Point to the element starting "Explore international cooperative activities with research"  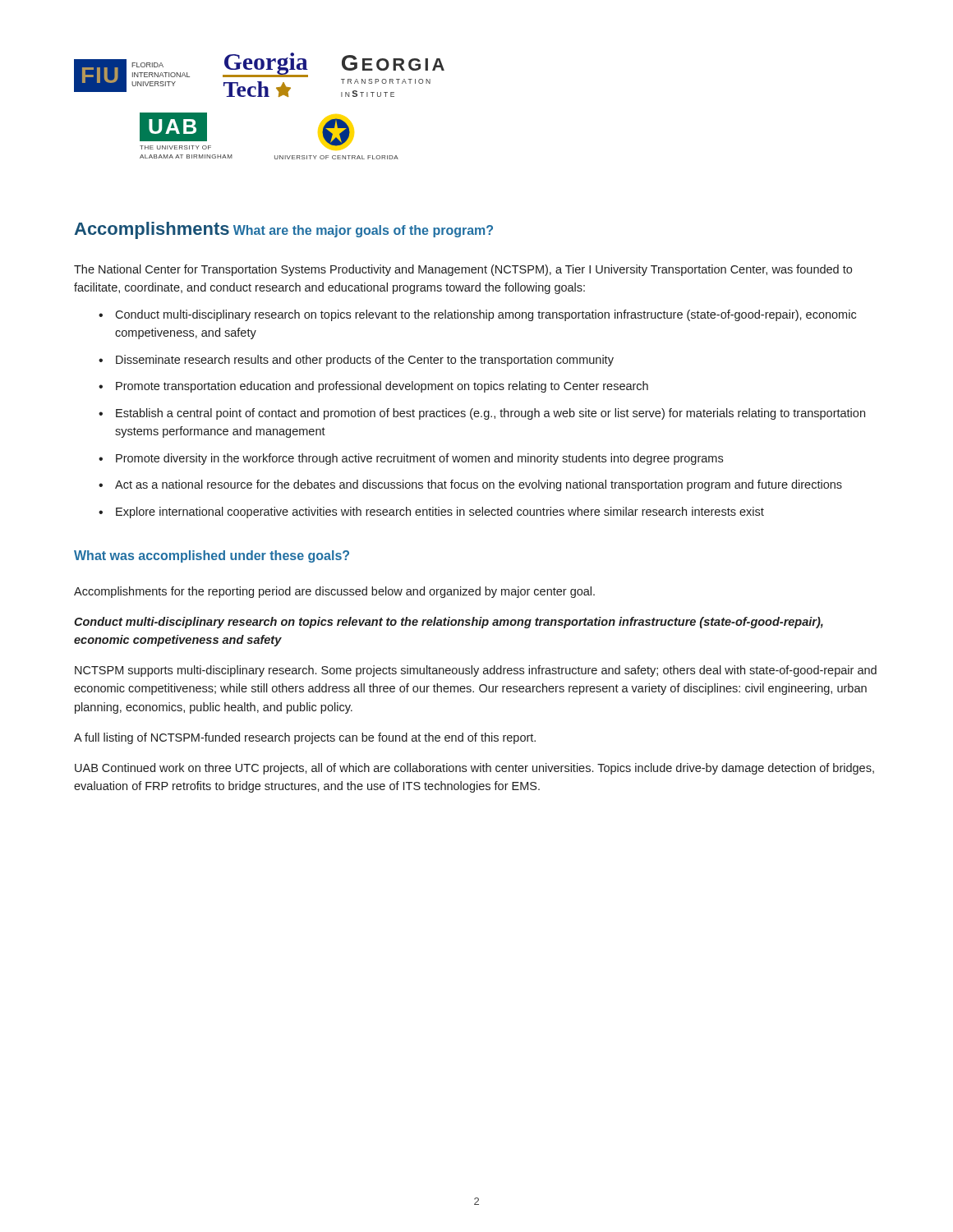pos(489,512)
